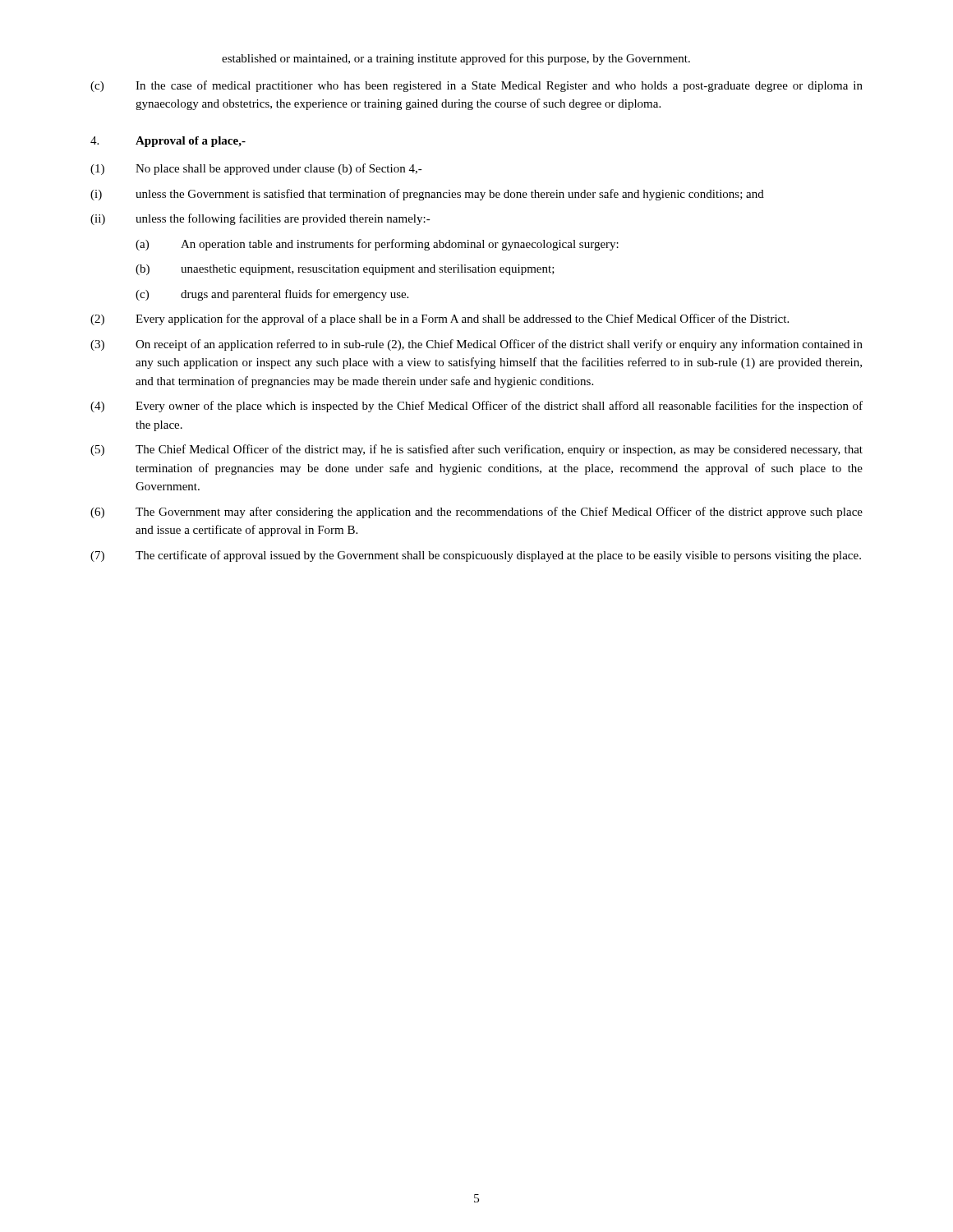Find the block on this page that starts "(a) An operation"
Screen dimensions: 1232x953
point(499,244)
